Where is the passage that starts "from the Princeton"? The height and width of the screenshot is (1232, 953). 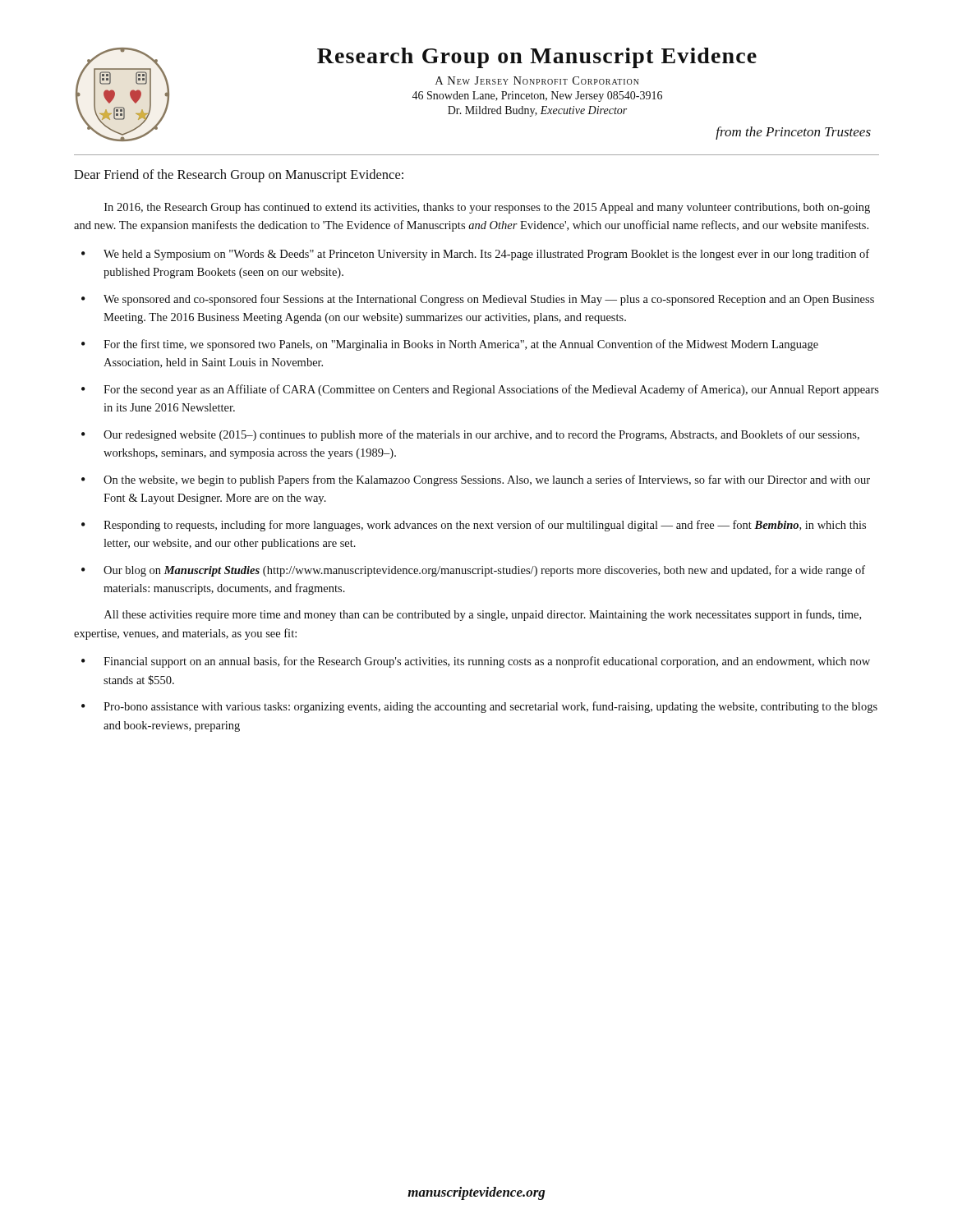[793, 132]
